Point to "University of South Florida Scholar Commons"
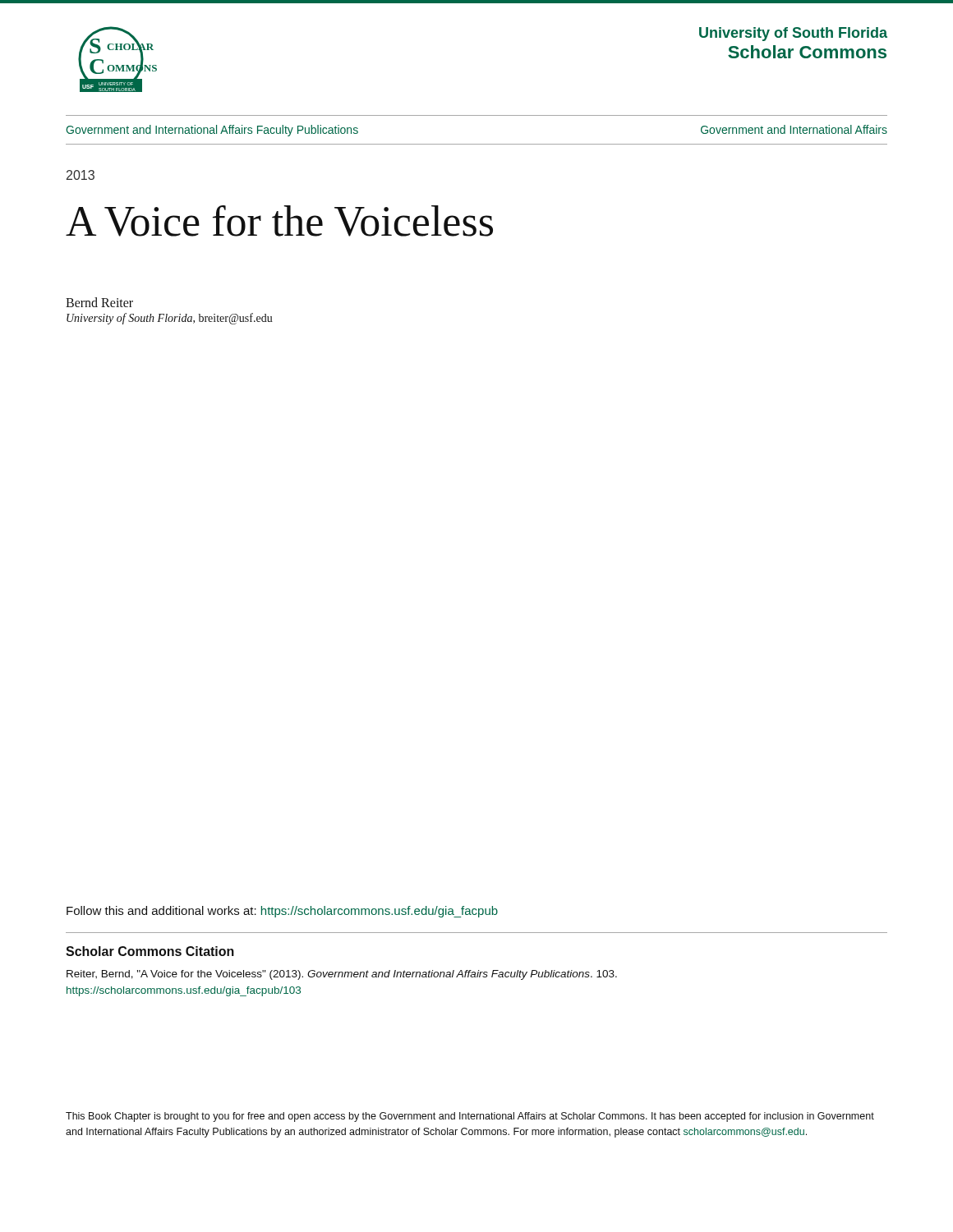This screenshot has height=1232, width=953. pos(793,44)
